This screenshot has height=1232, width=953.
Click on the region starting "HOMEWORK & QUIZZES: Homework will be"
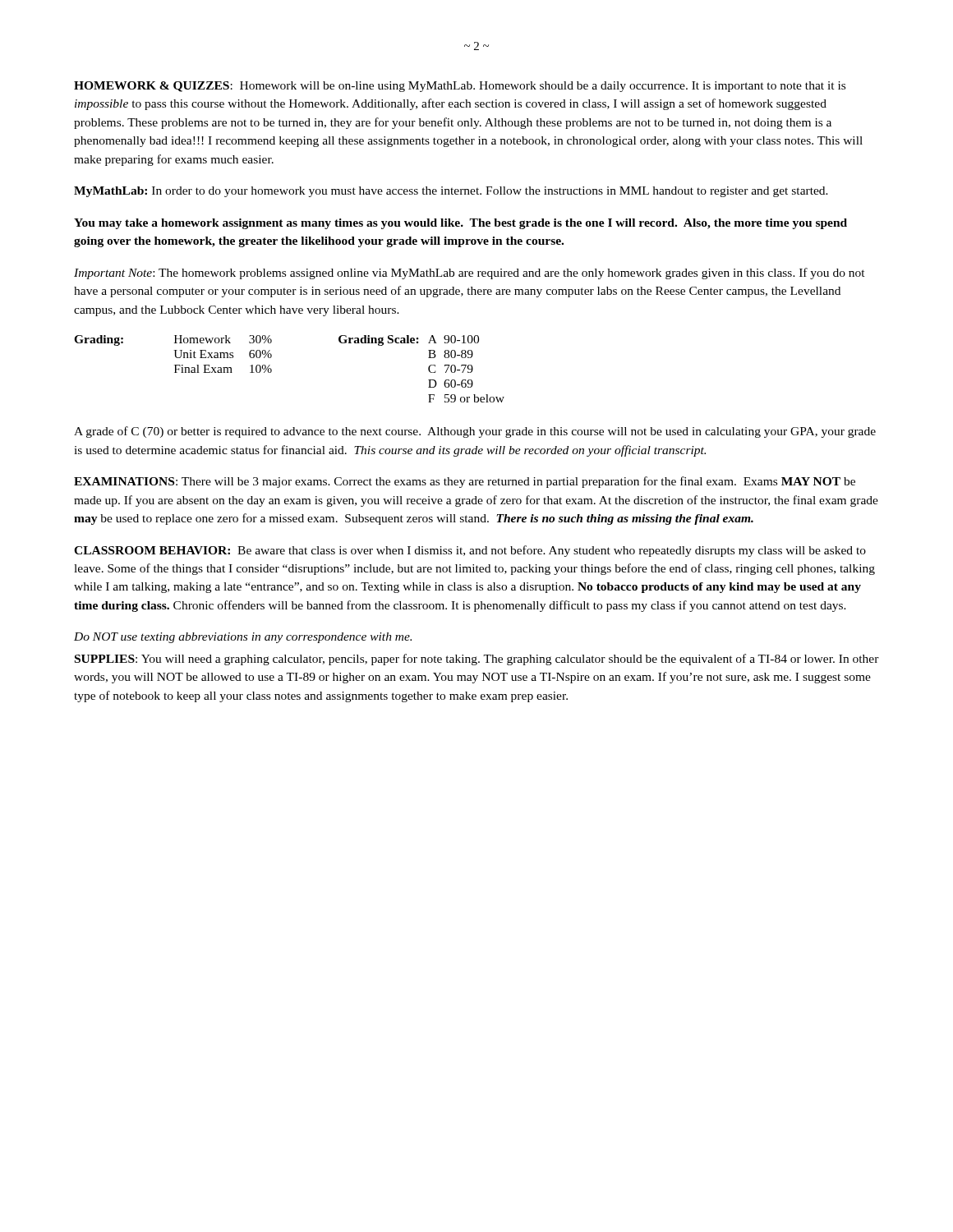coord(468,122)
